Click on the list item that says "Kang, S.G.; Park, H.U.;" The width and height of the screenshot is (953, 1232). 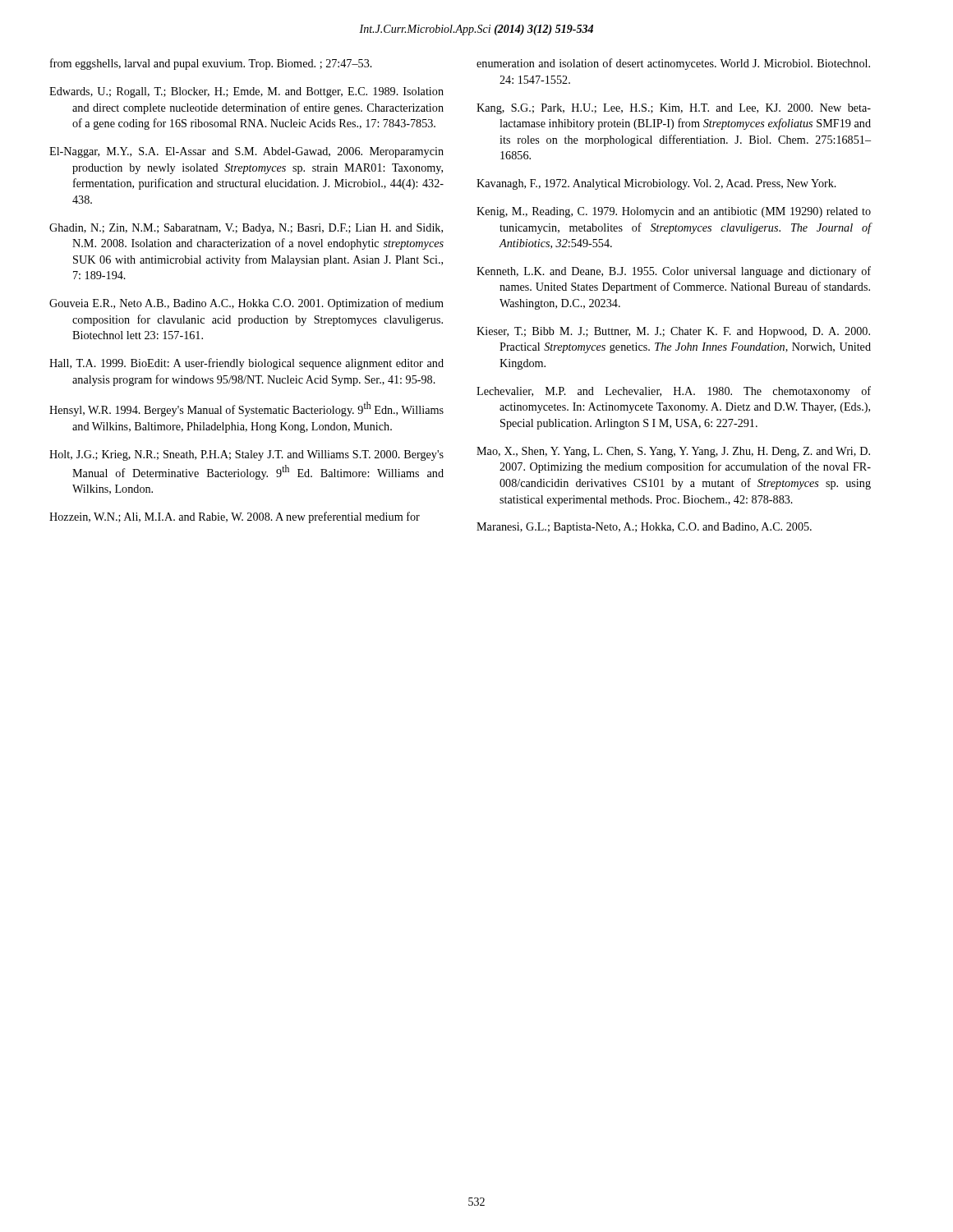click(x=674, y=132)
